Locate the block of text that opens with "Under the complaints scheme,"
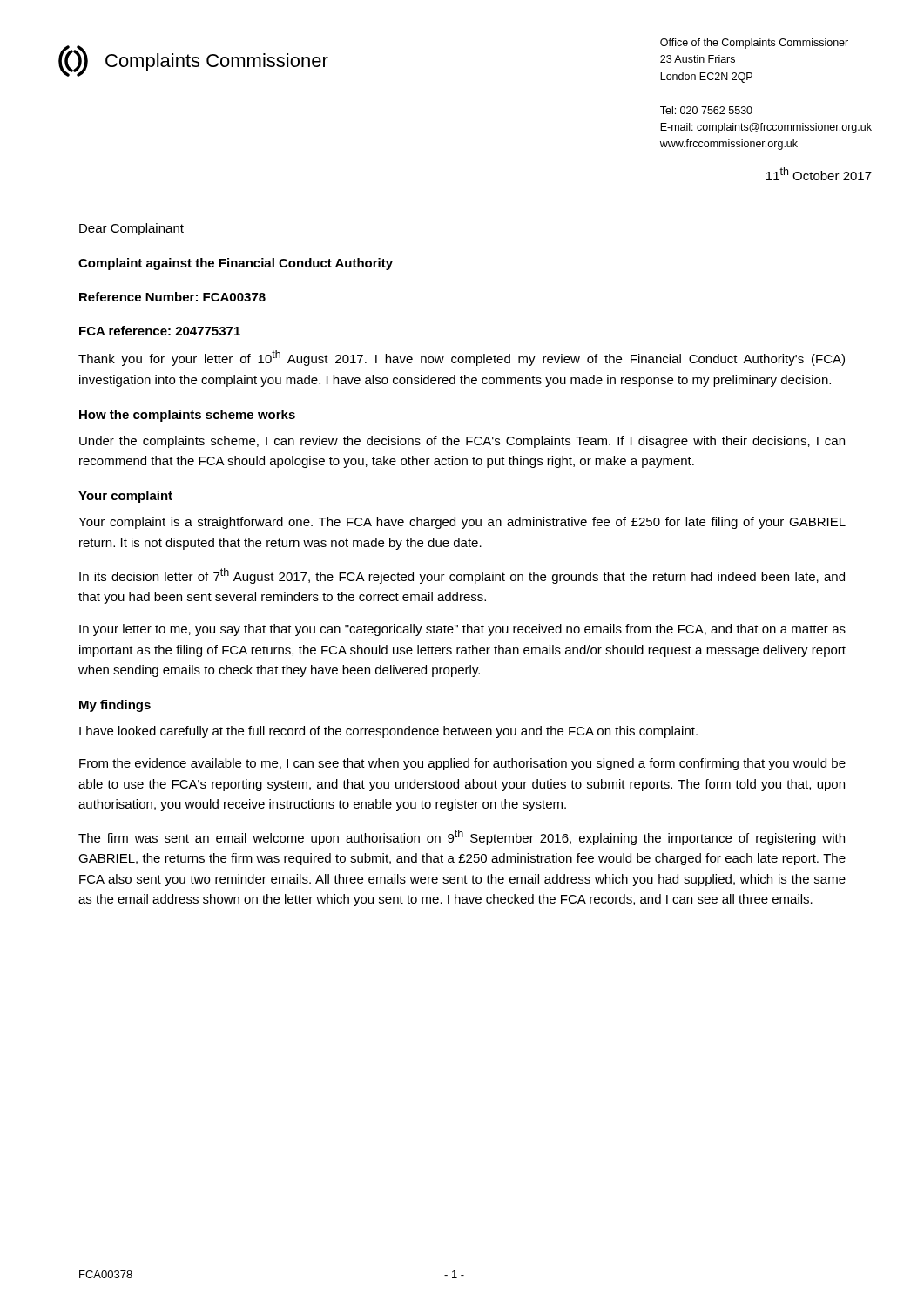This screenshot has width=924, height=1307. [462, 451]
